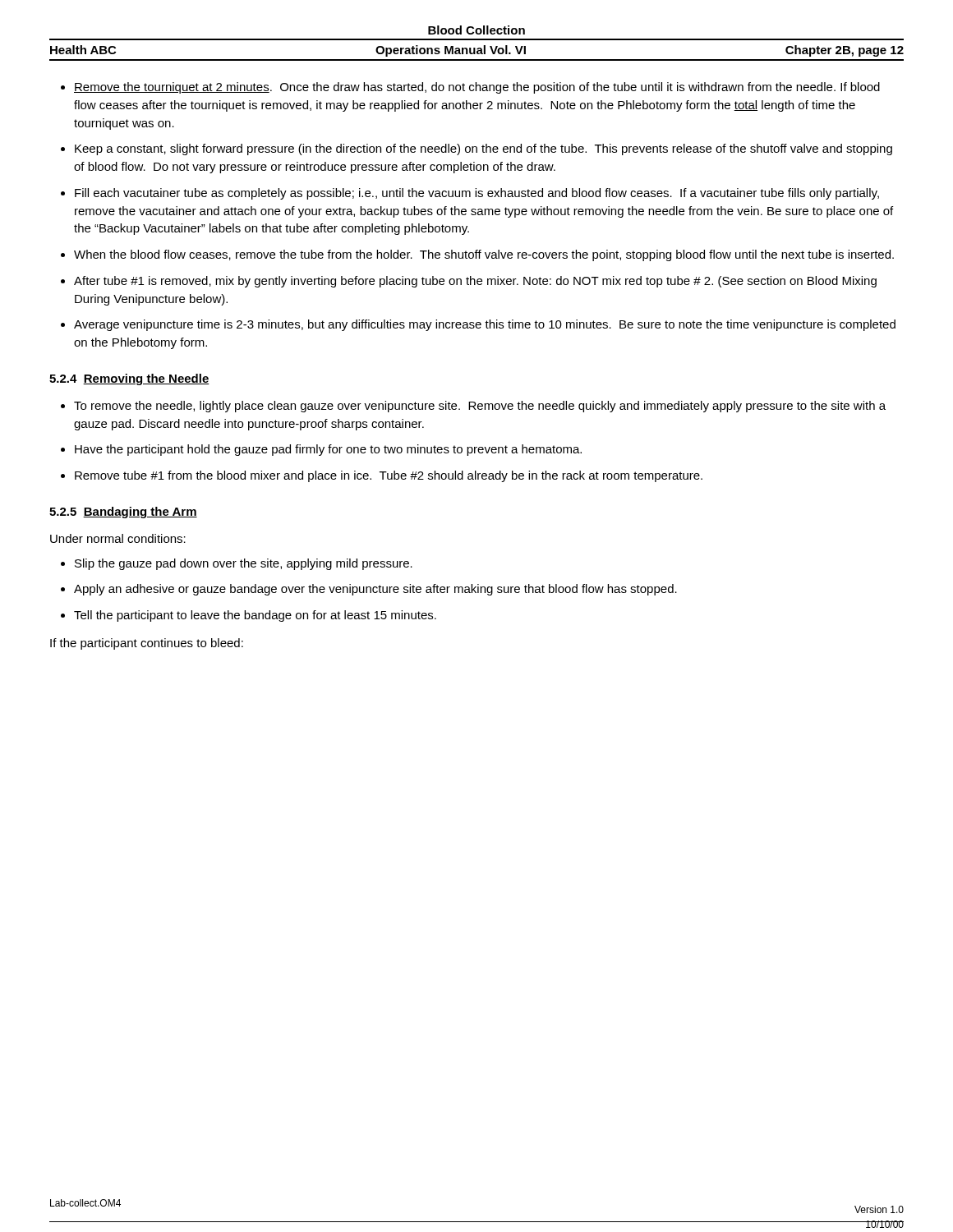This screenshot has height=1232, width=953.
Task: Point to the passage starting "Remove tube #1 from the"
Action: [x=389, y=475]
